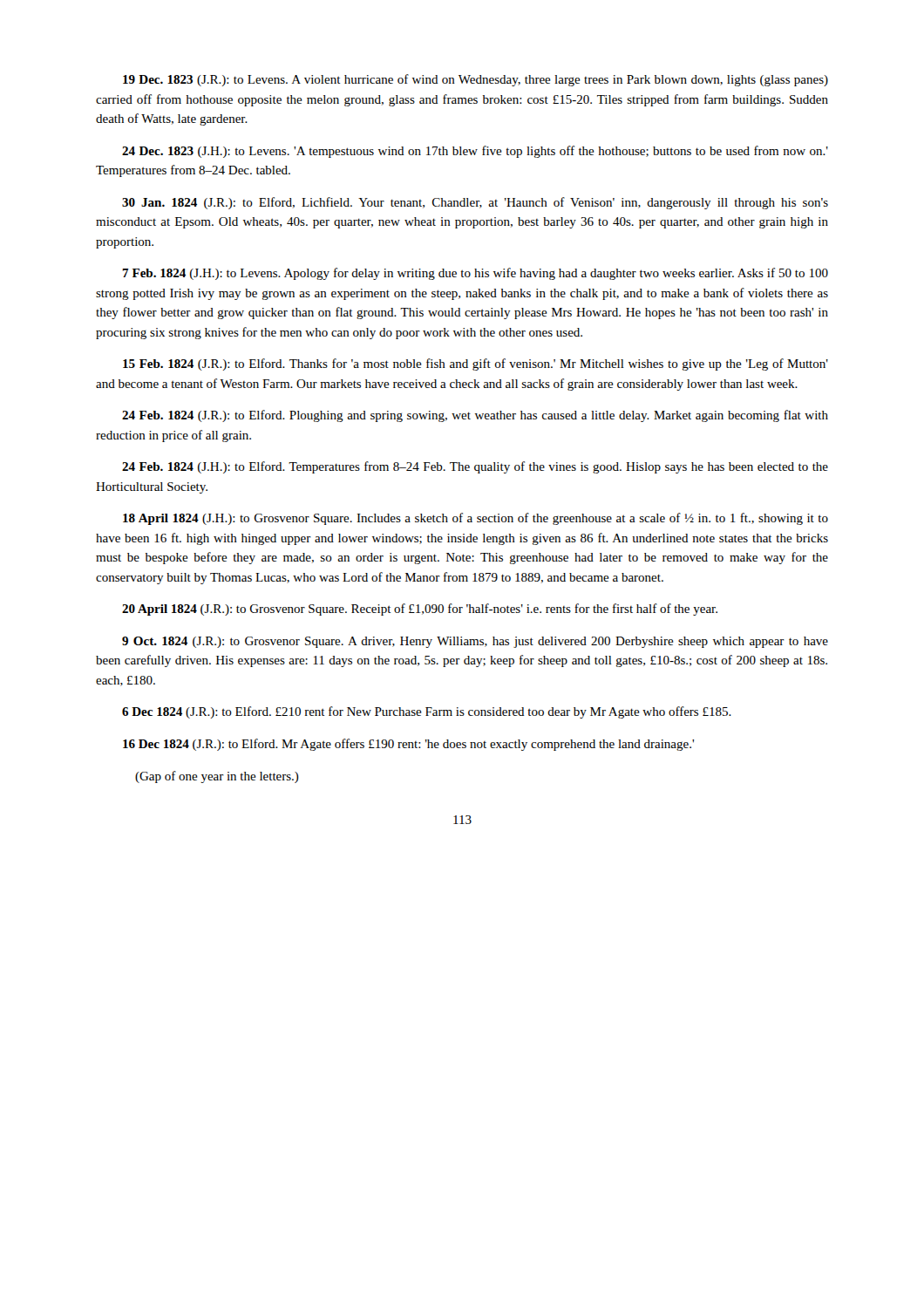Click the passage that begins "18 April 1824 (J.H.): to"
924x1308 pixels.
click(462, 548)
